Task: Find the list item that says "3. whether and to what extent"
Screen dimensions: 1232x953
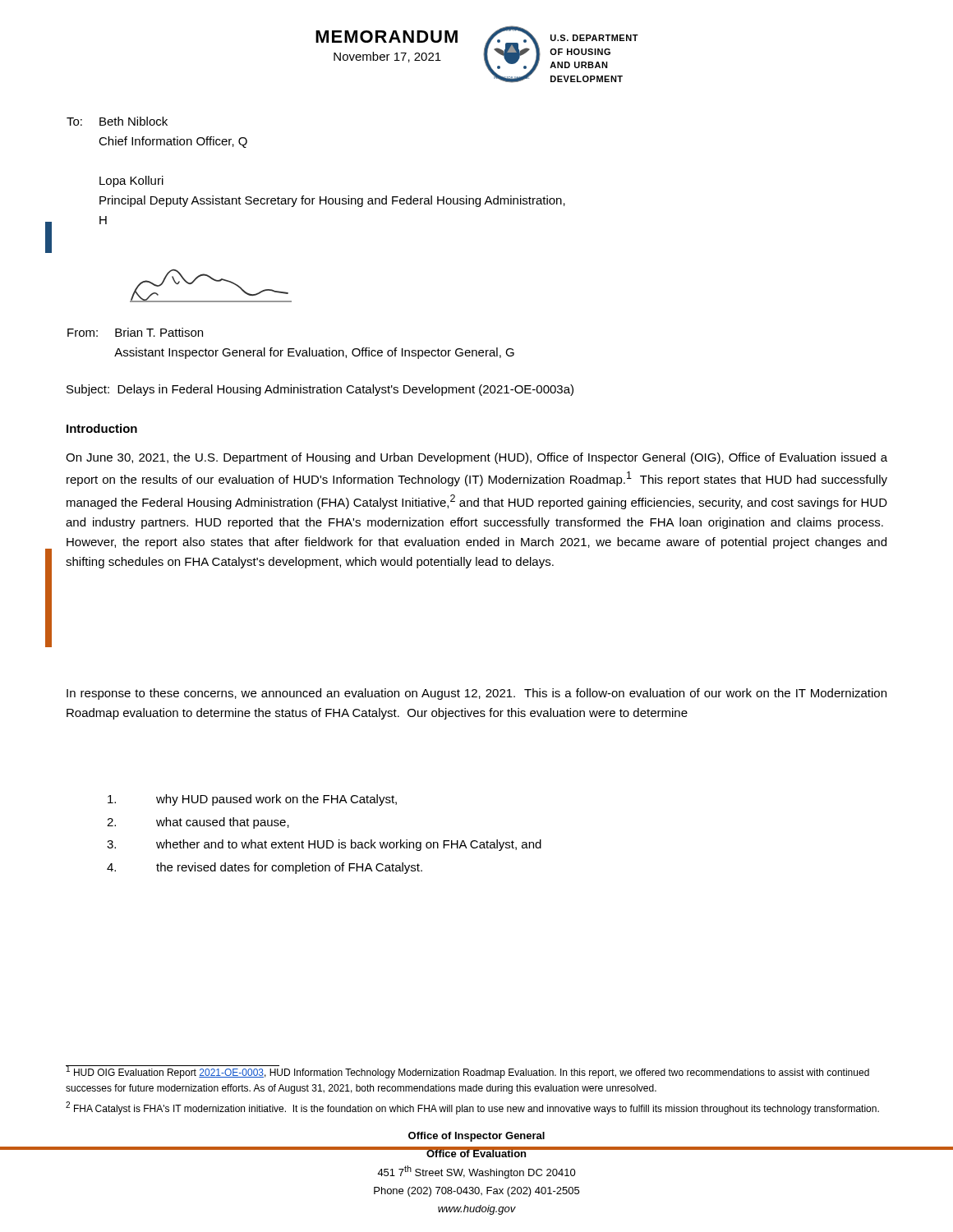Action: (324, 844)
